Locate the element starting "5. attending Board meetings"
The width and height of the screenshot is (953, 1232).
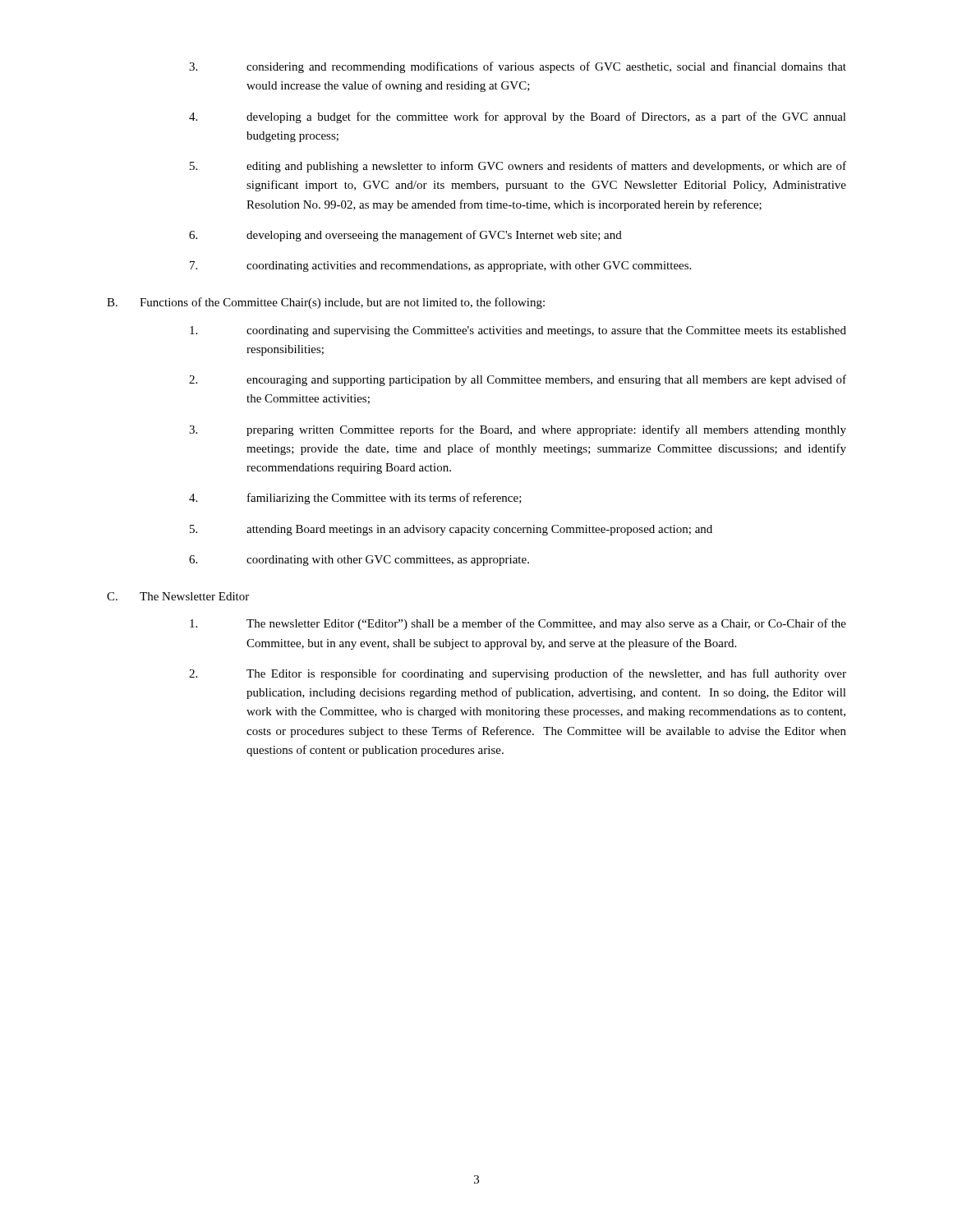click(x=518, y=529)
